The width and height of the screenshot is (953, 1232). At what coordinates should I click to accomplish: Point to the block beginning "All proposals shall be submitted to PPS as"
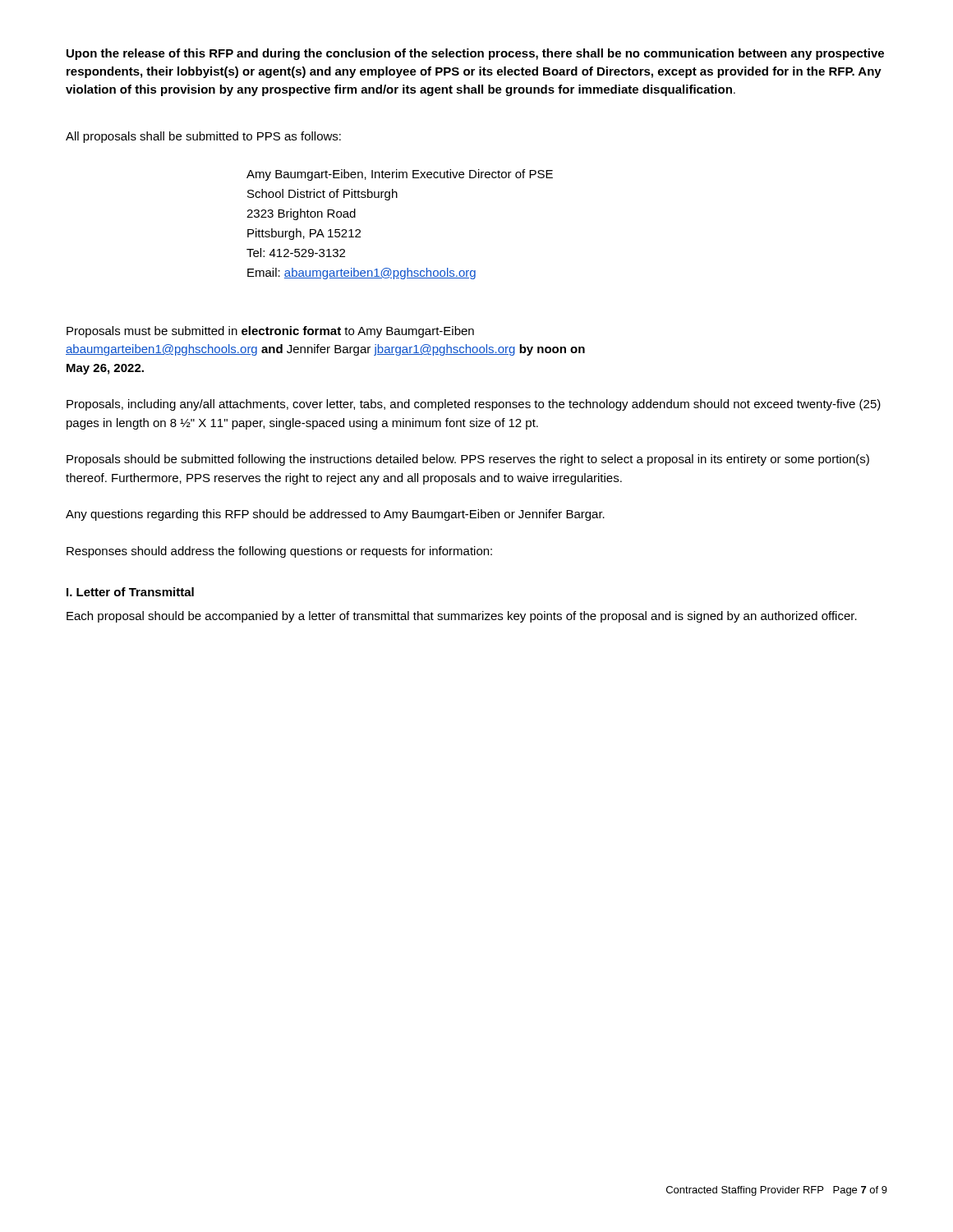tap(204, 136)
